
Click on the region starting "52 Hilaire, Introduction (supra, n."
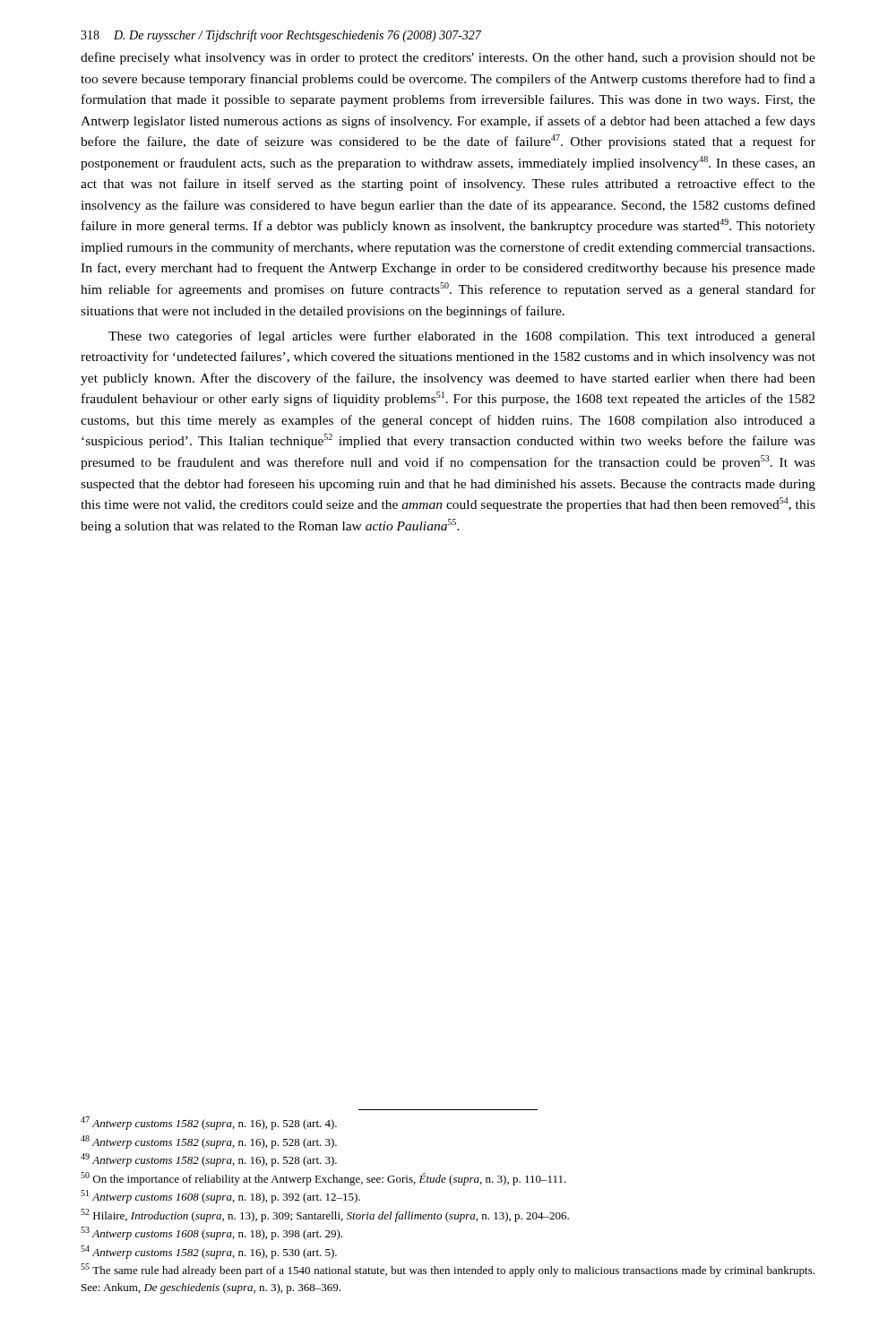(325, 1215)
